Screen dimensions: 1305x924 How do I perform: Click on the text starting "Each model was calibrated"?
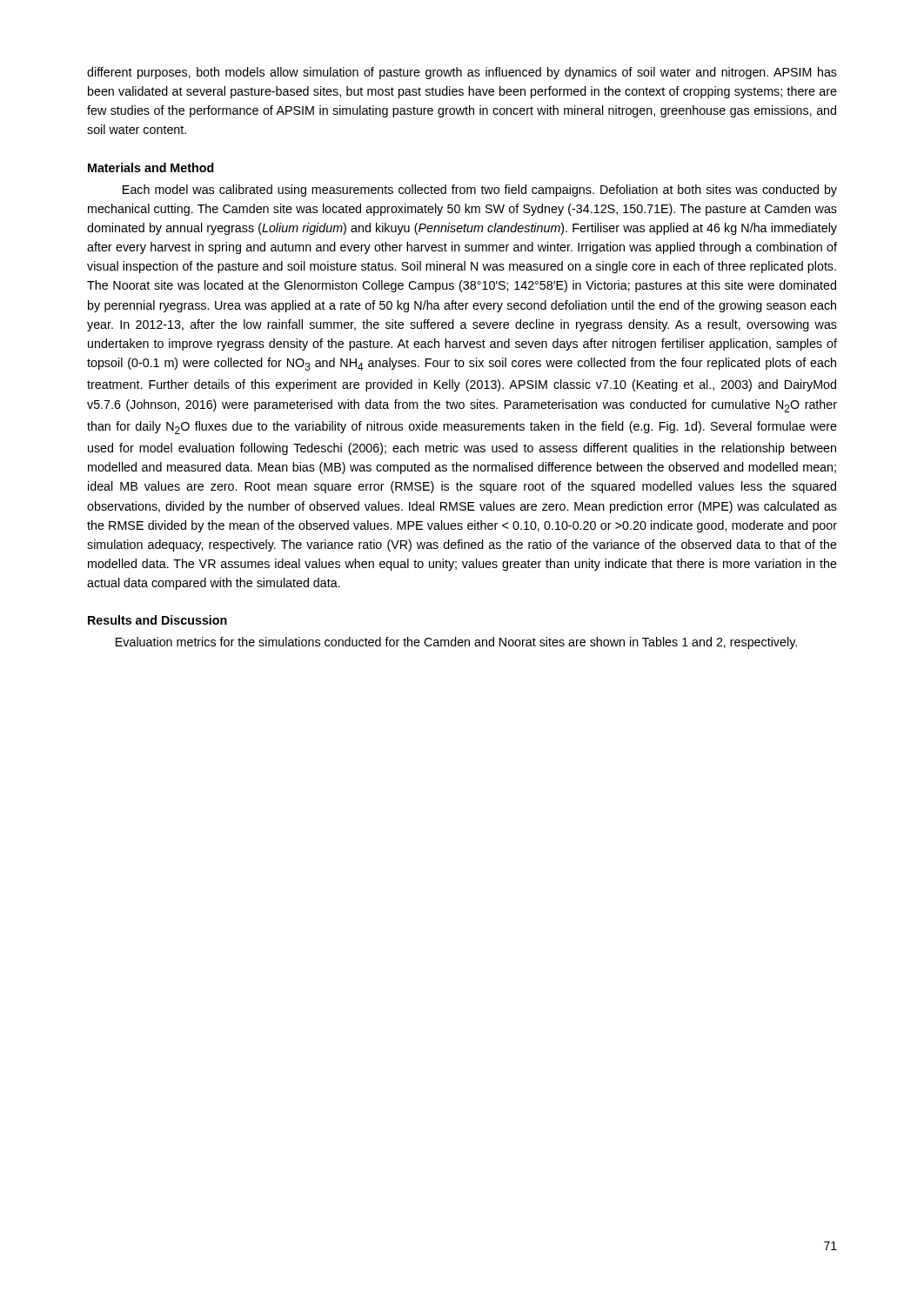[x=462, y=386]
